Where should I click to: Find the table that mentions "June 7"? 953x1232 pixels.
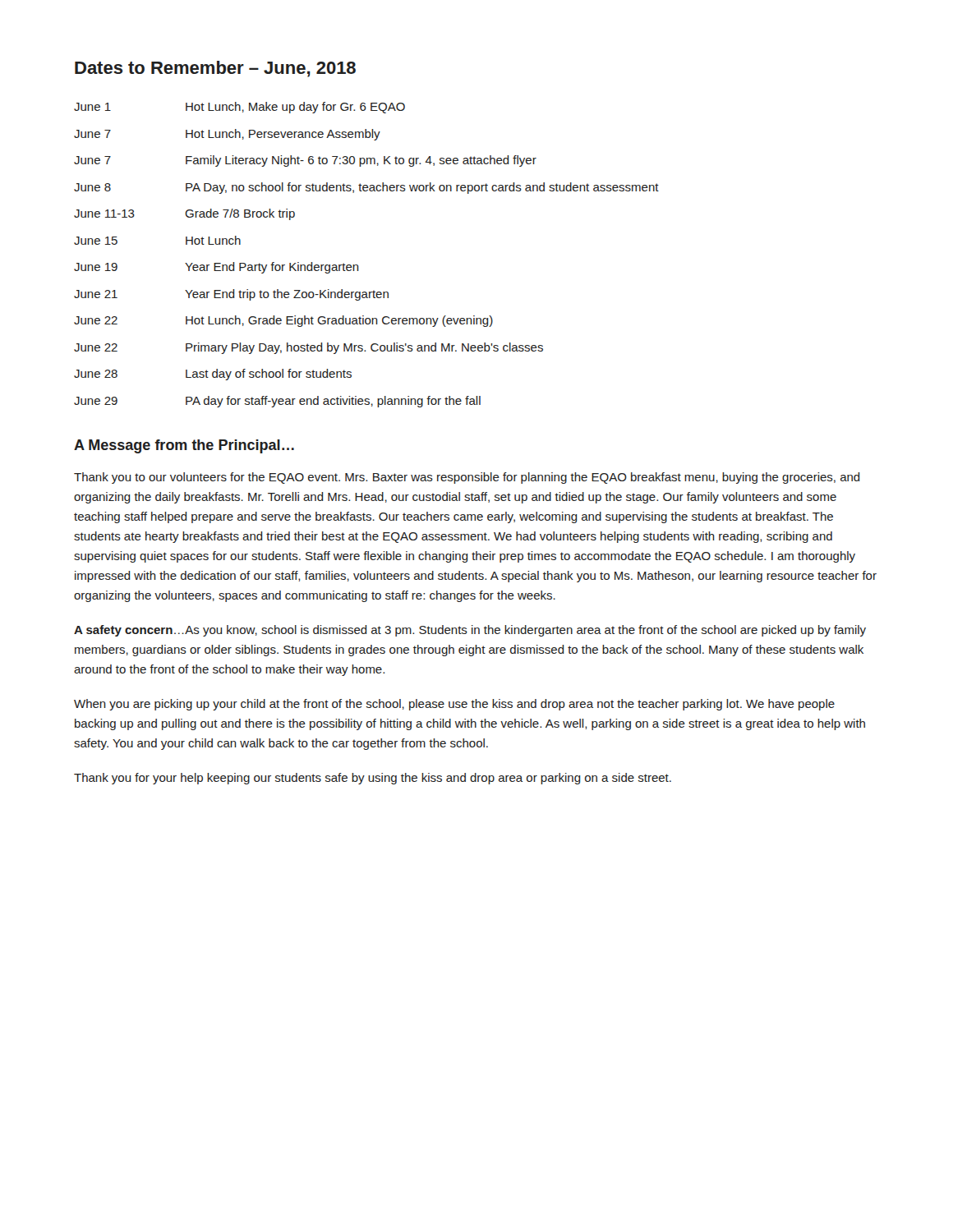tap(476, 254)
